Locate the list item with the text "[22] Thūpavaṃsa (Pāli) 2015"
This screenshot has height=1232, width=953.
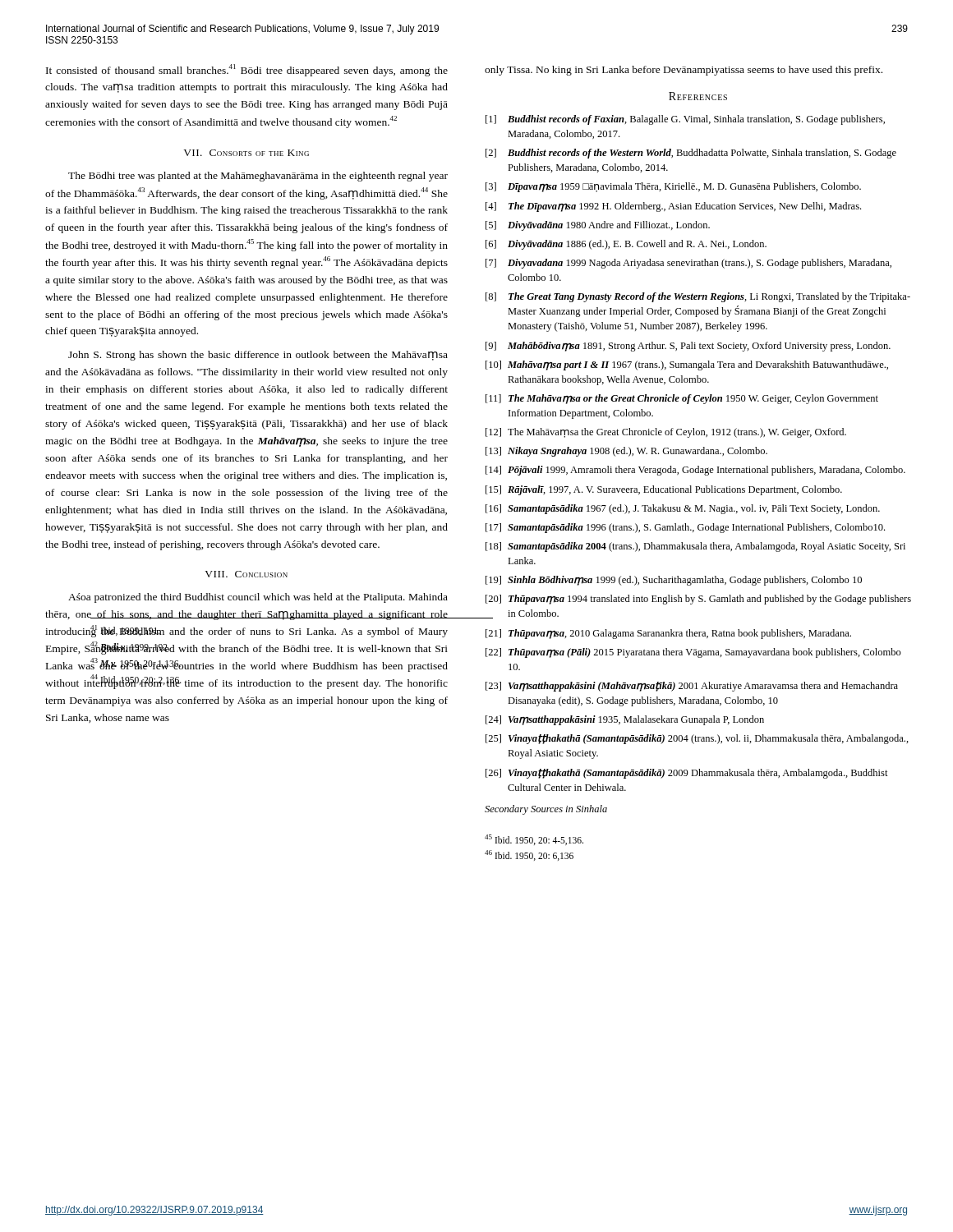[x=698, y=659]
